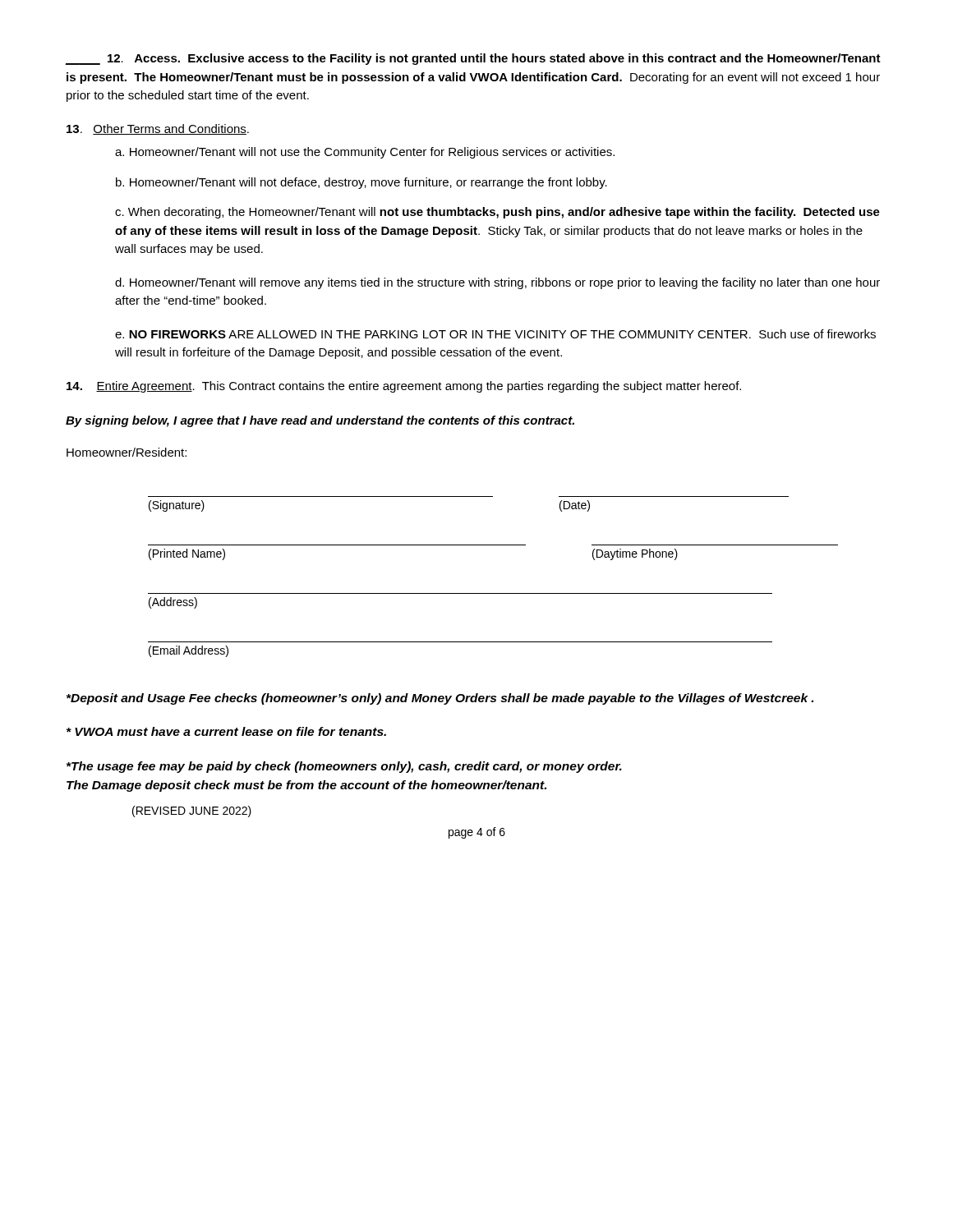
Task: Where is the passage that starts "By signing below, I agree that I have"?
Action: [321, 420]
